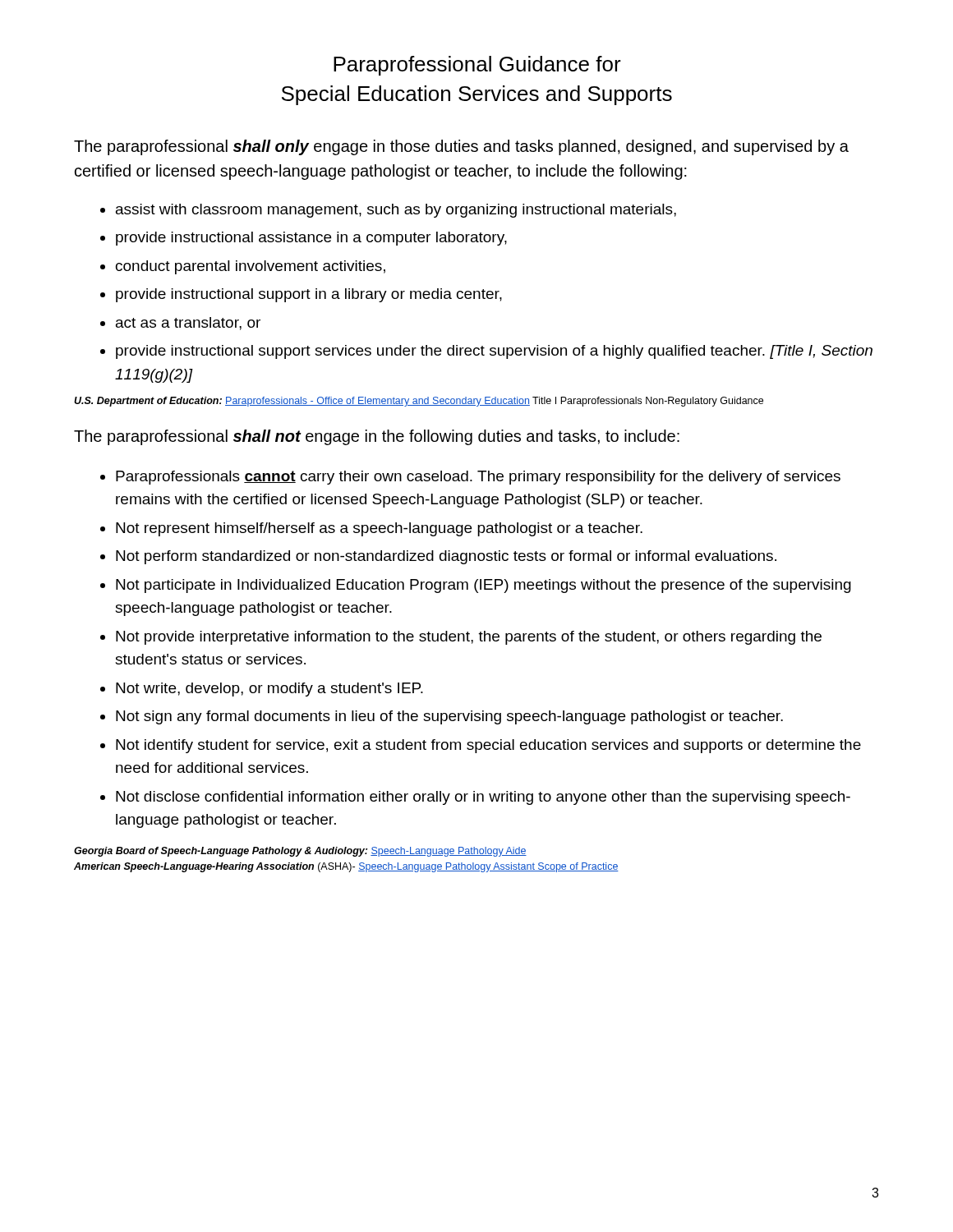Find the element starting "Not write, develop, or modify a"

point(270,688)
